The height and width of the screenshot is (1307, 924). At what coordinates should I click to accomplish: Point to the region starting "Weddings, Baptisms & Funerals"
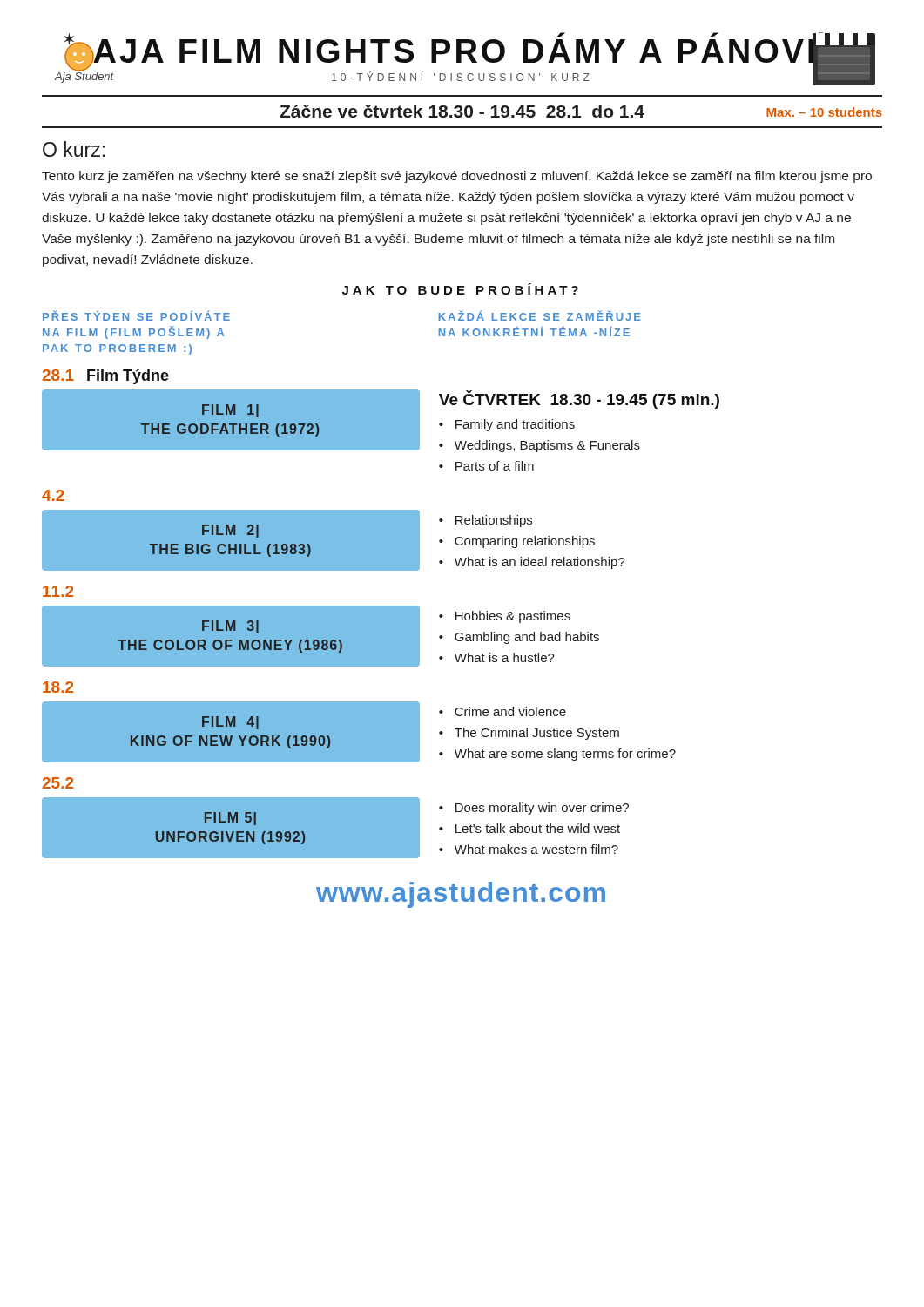click(547, 445)
